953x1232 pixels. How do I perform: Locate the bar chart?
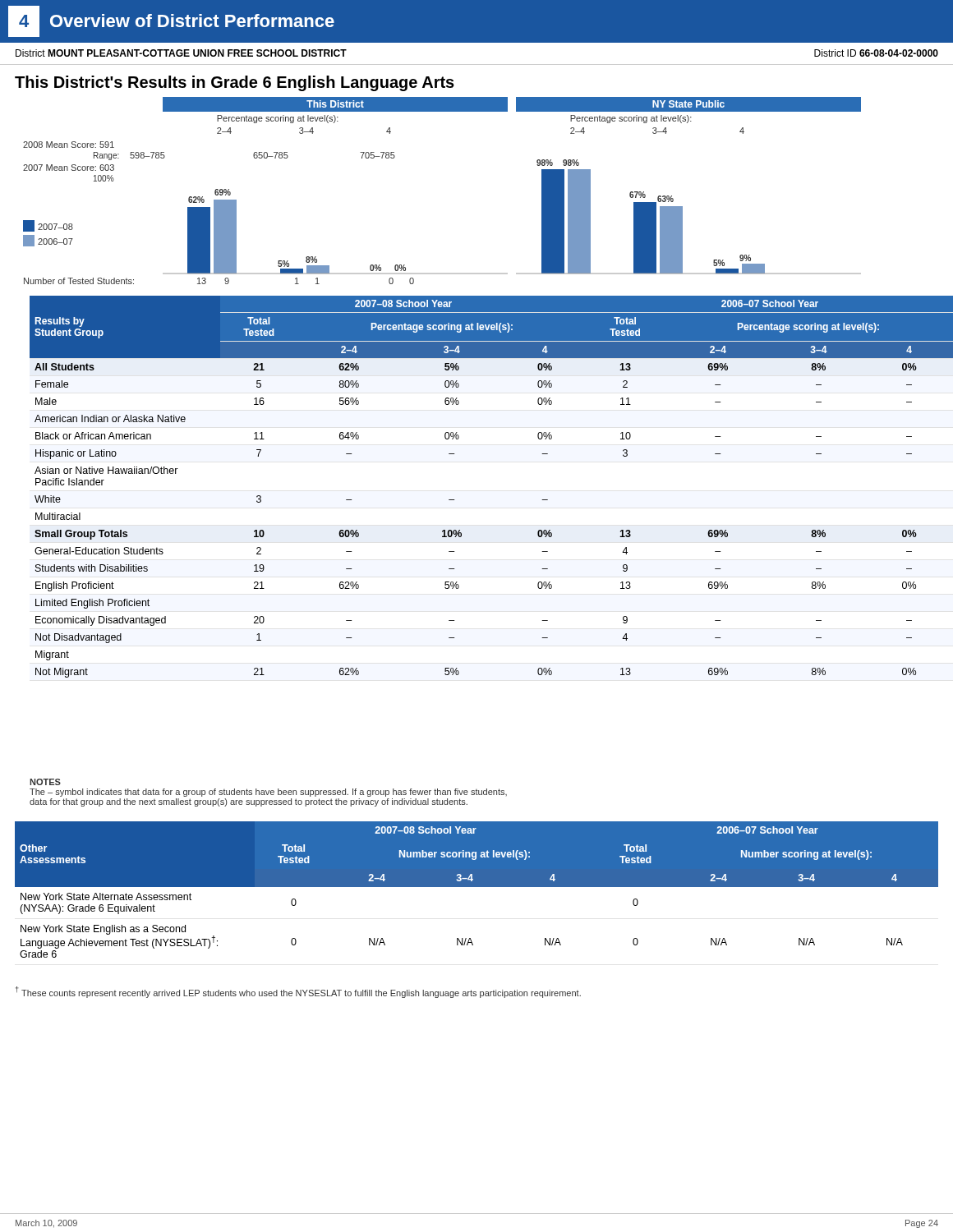point(476,191)
